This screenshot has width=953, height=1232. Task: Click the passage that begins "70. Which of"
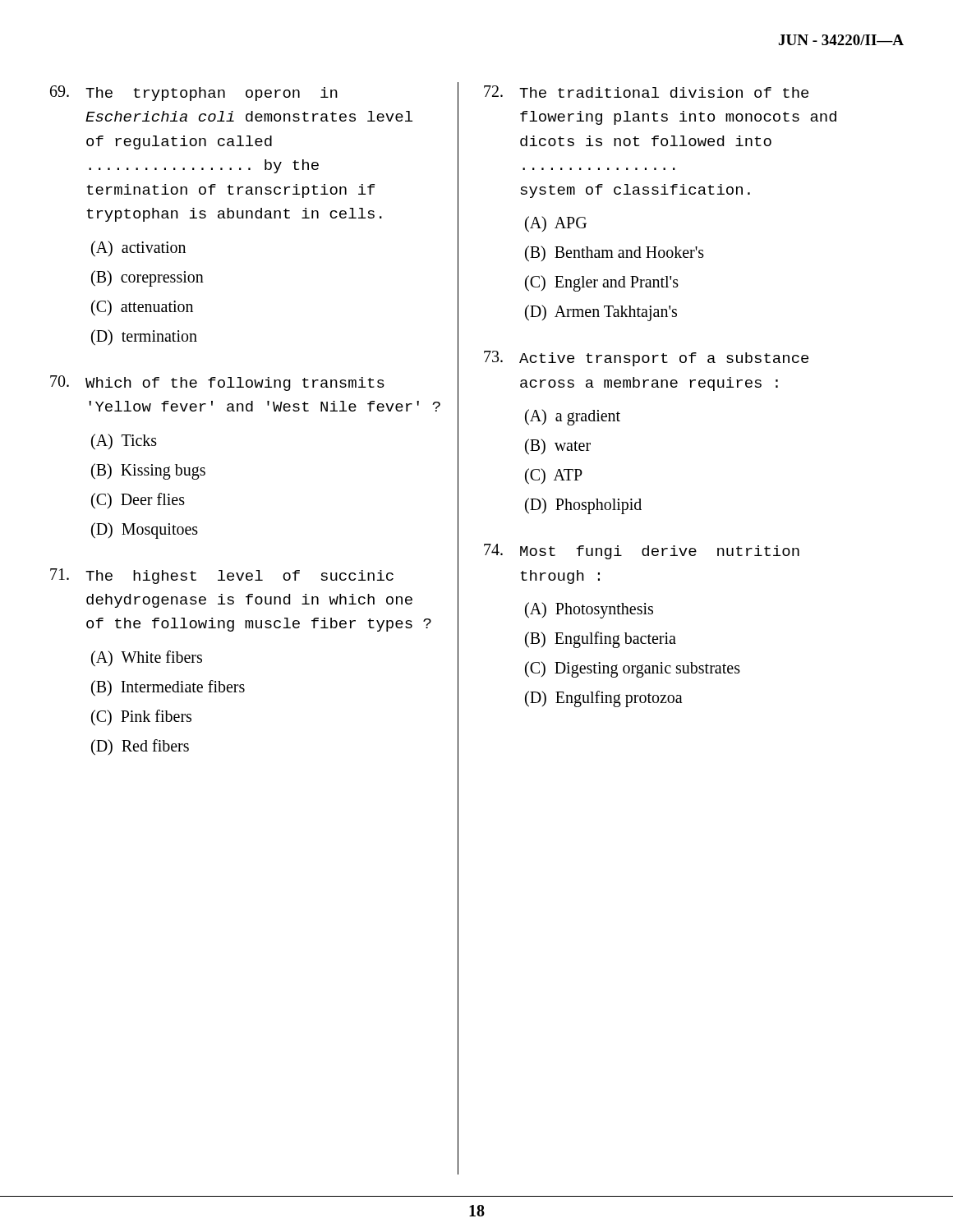pos(217,383)
